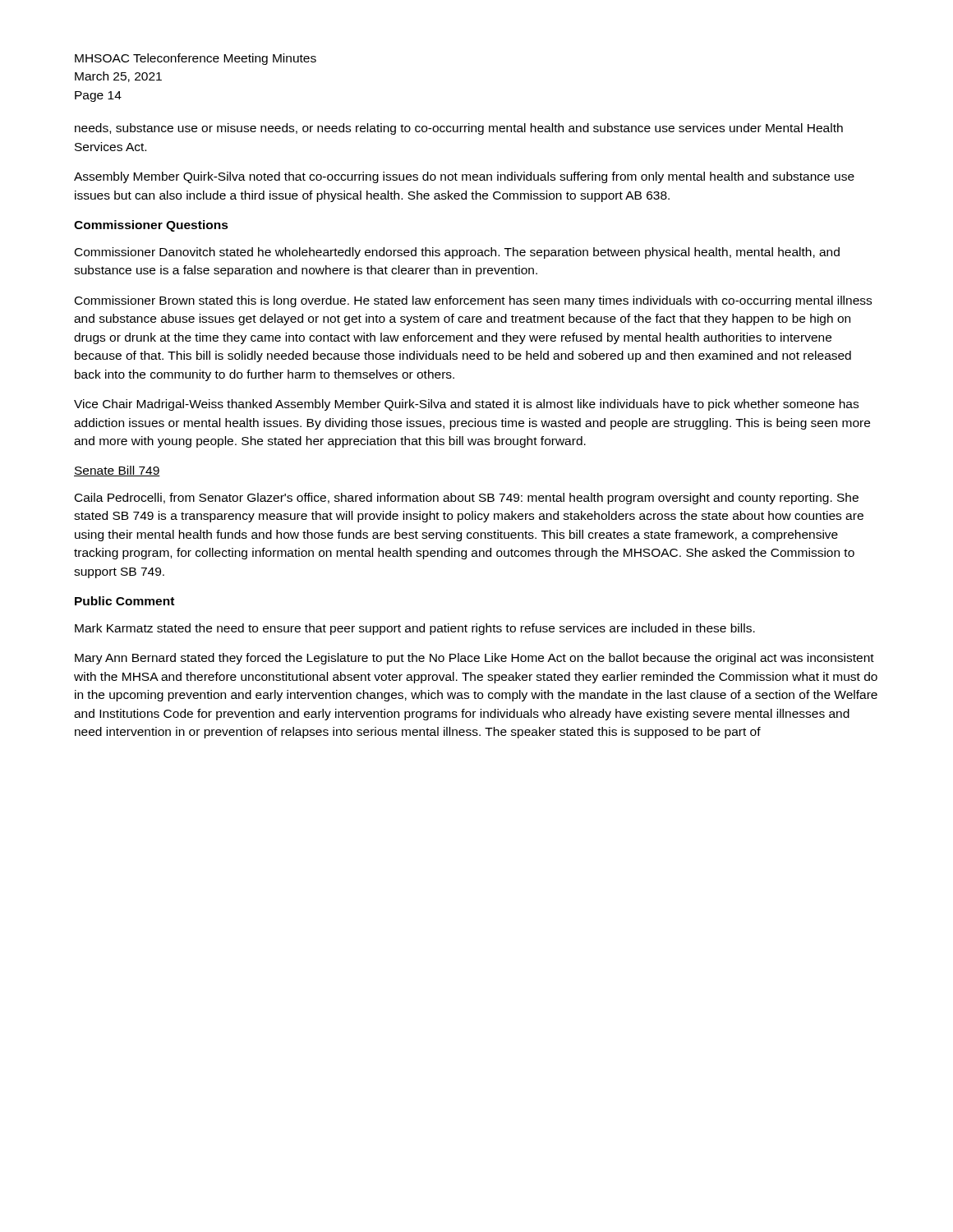The height and width of the screenshot is (1232, 953).
Task: Point to the block beginning "Caila Pedrocelli, from Senator Glazer's office, shared"
Action: (x=469, y=534)
